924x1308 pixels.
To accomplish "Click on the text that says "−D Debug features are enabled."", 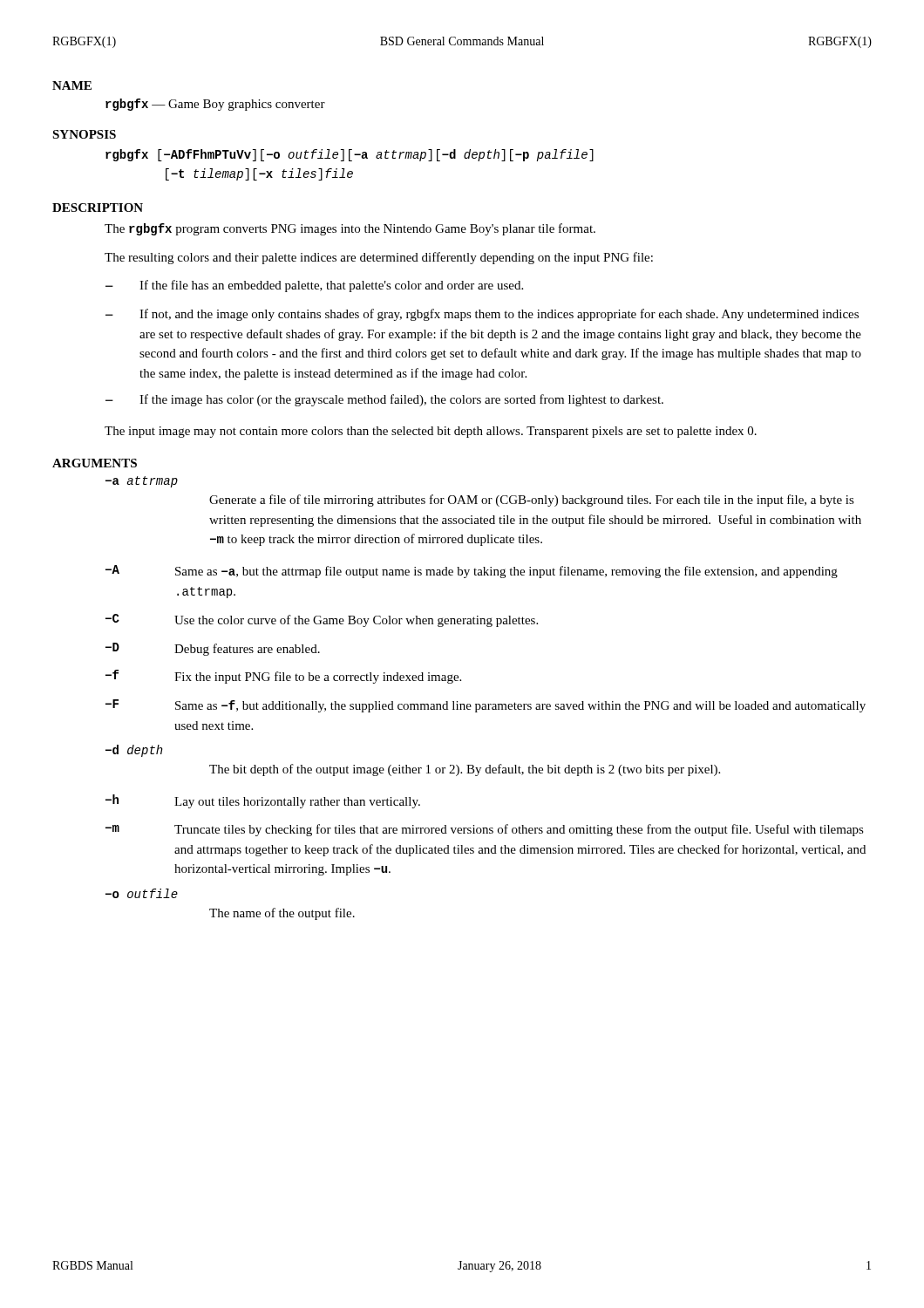I will 213,649.
